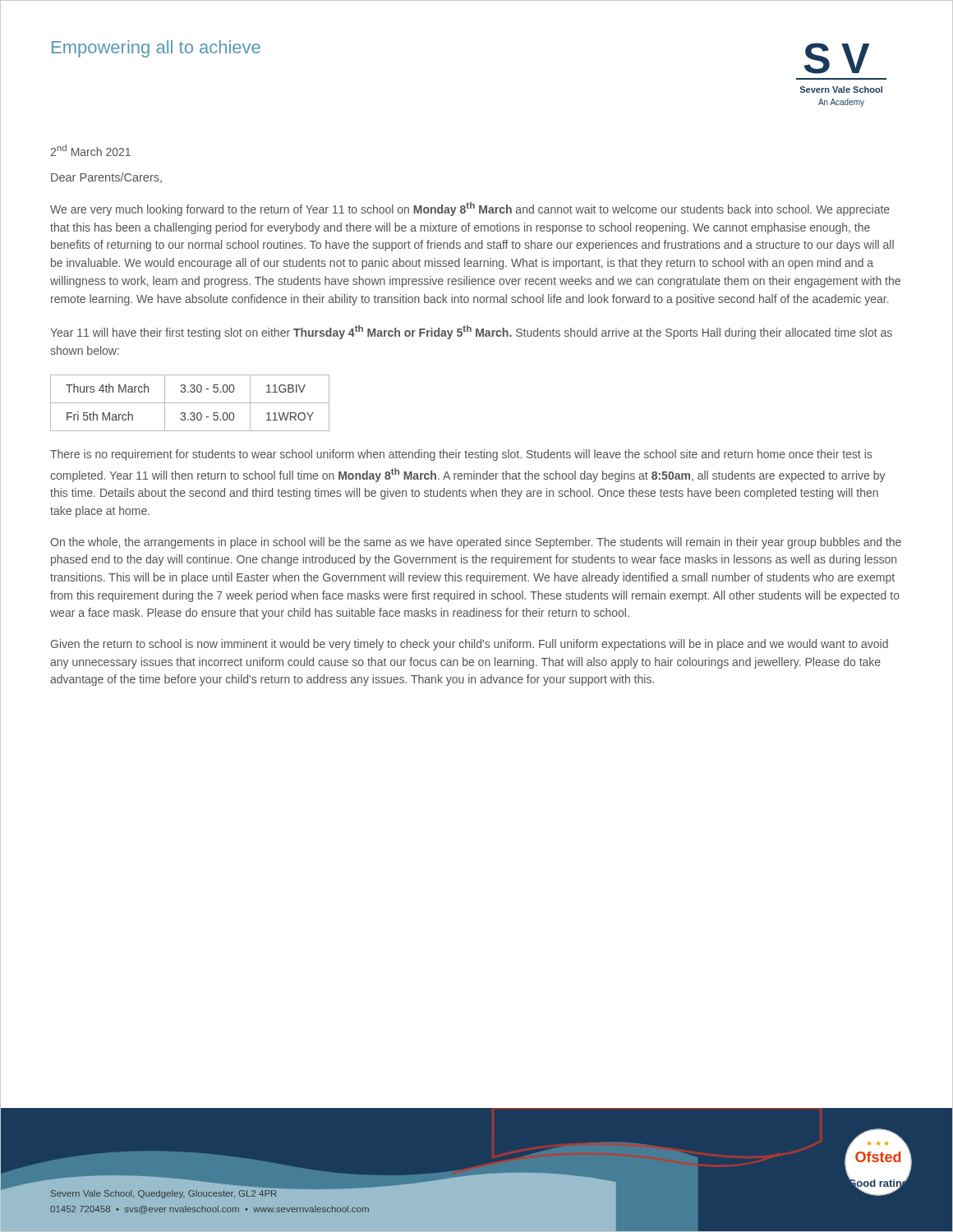
Task: Locate the block of text that opens with "There is no requirement for students to wear"
Action: [468, 483]
